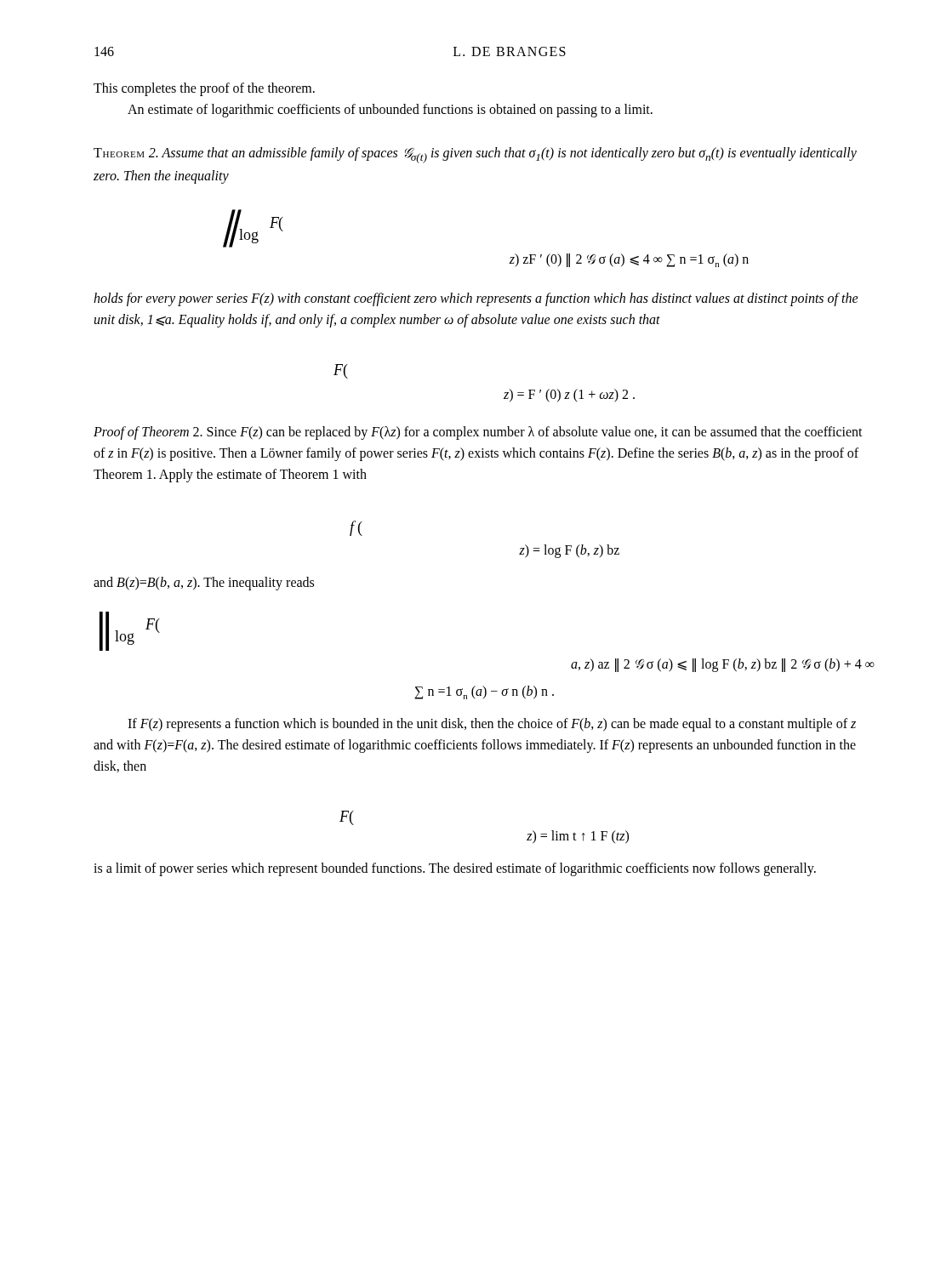Click the passage that begins "If F(z) represents a function"
The image size is (952, 1276).
click(485, 746)
